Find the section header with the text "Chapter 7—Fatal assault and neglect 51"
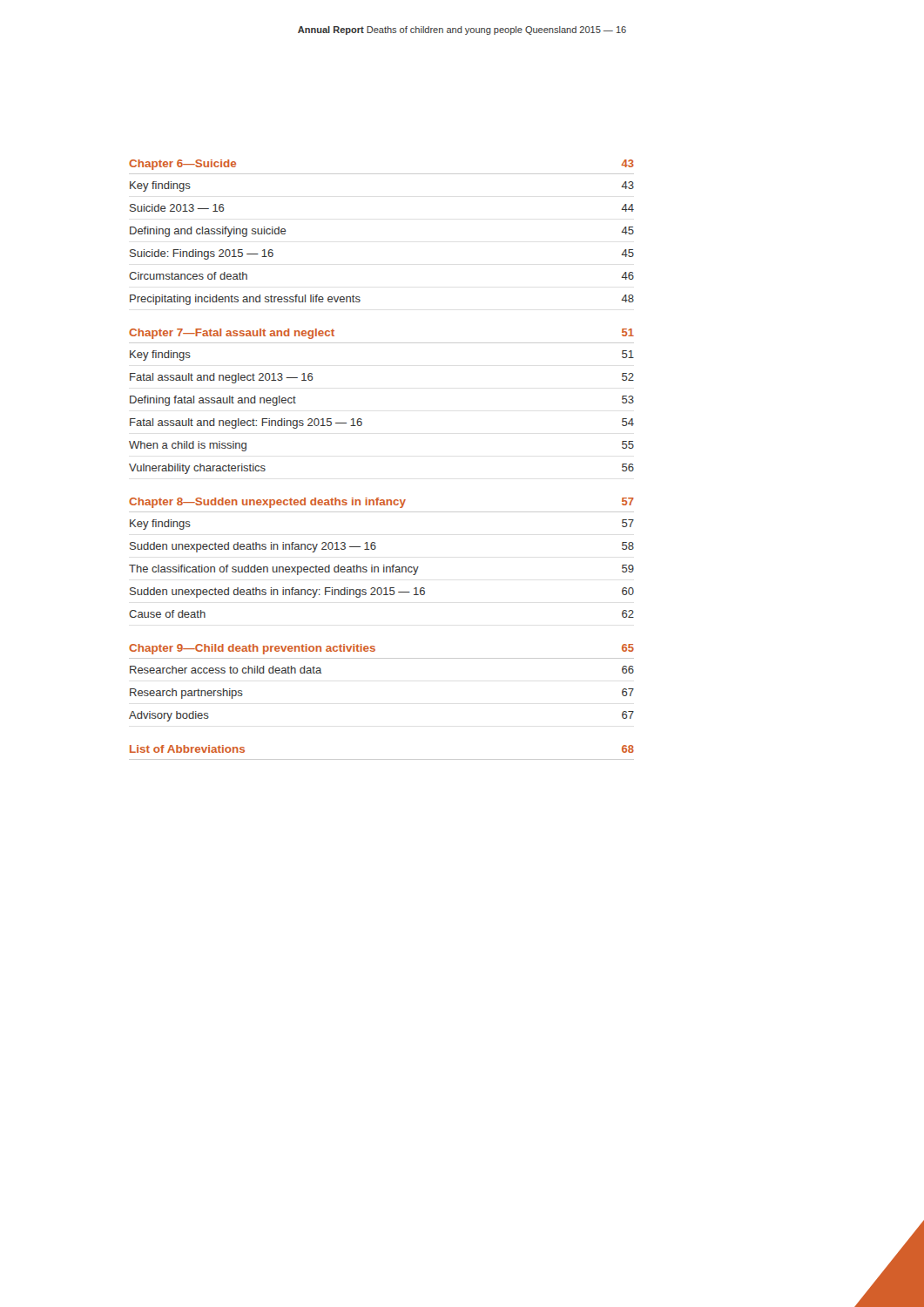This screenshot has height=1307, width=924. [381, 332]
